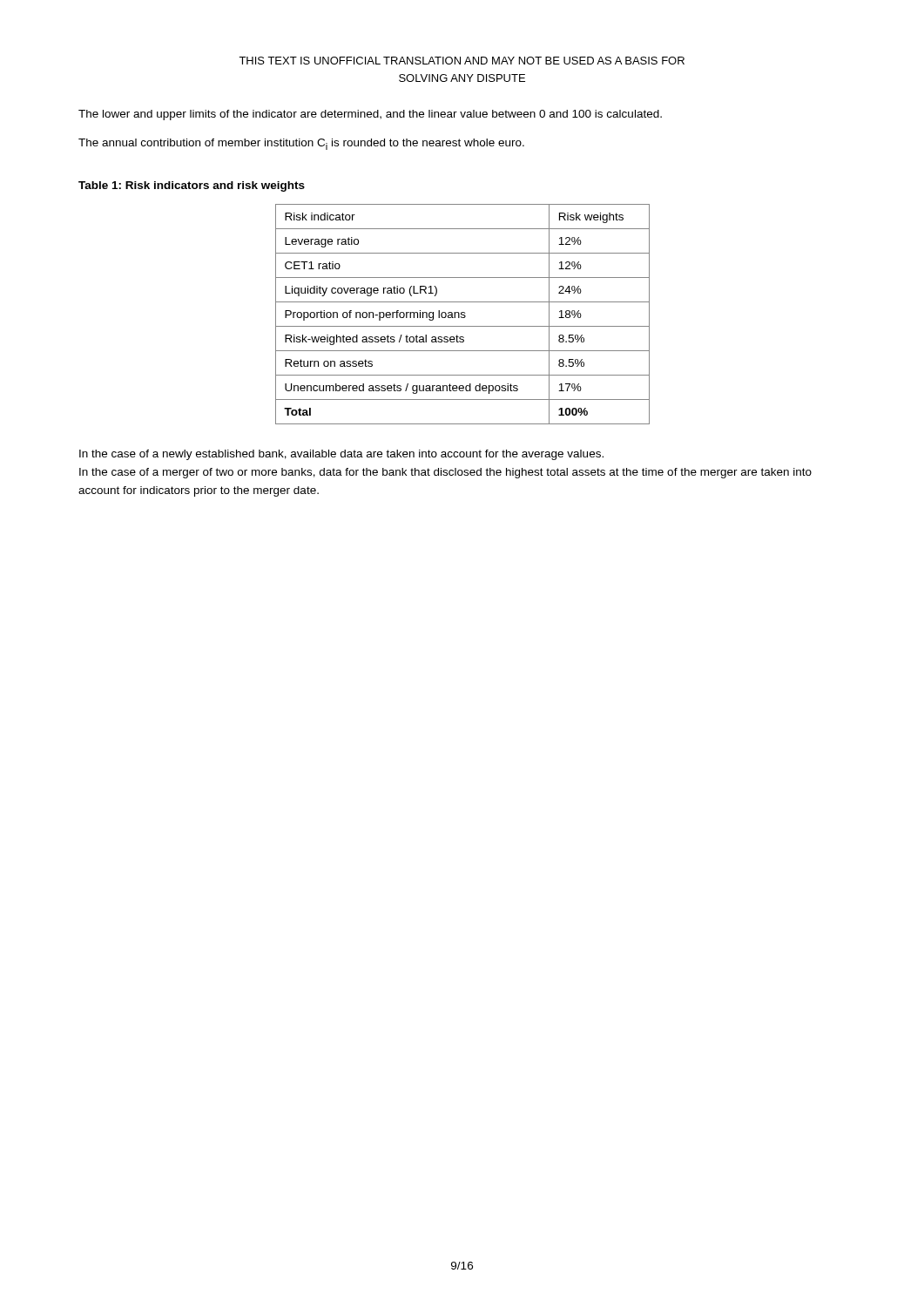
Task: Point to the block beginning "The lower and upper limits of the indicator"
Action: click(371, 114)
